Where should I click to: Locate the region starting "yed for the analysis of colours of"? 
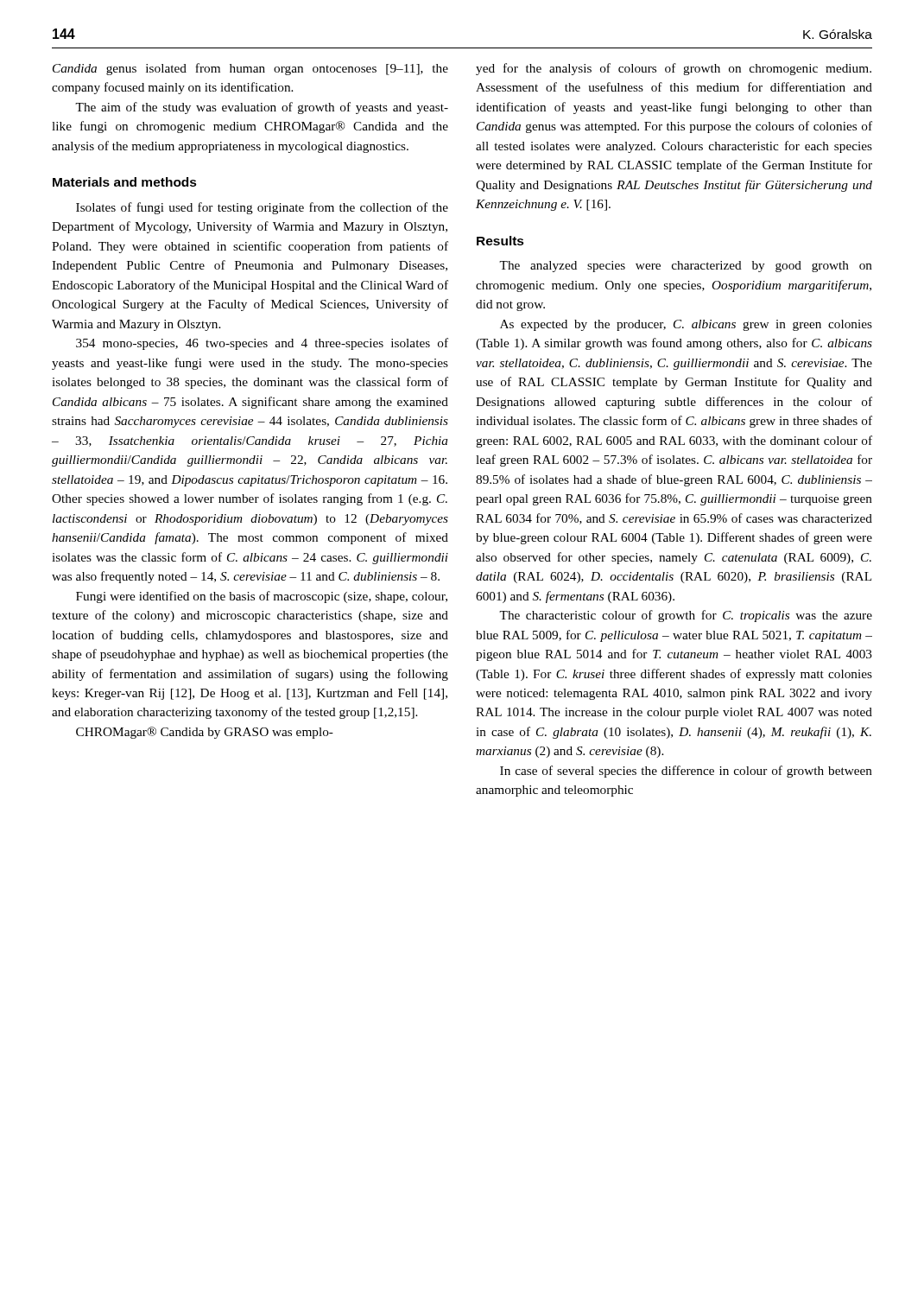click(x=674, y=136)
